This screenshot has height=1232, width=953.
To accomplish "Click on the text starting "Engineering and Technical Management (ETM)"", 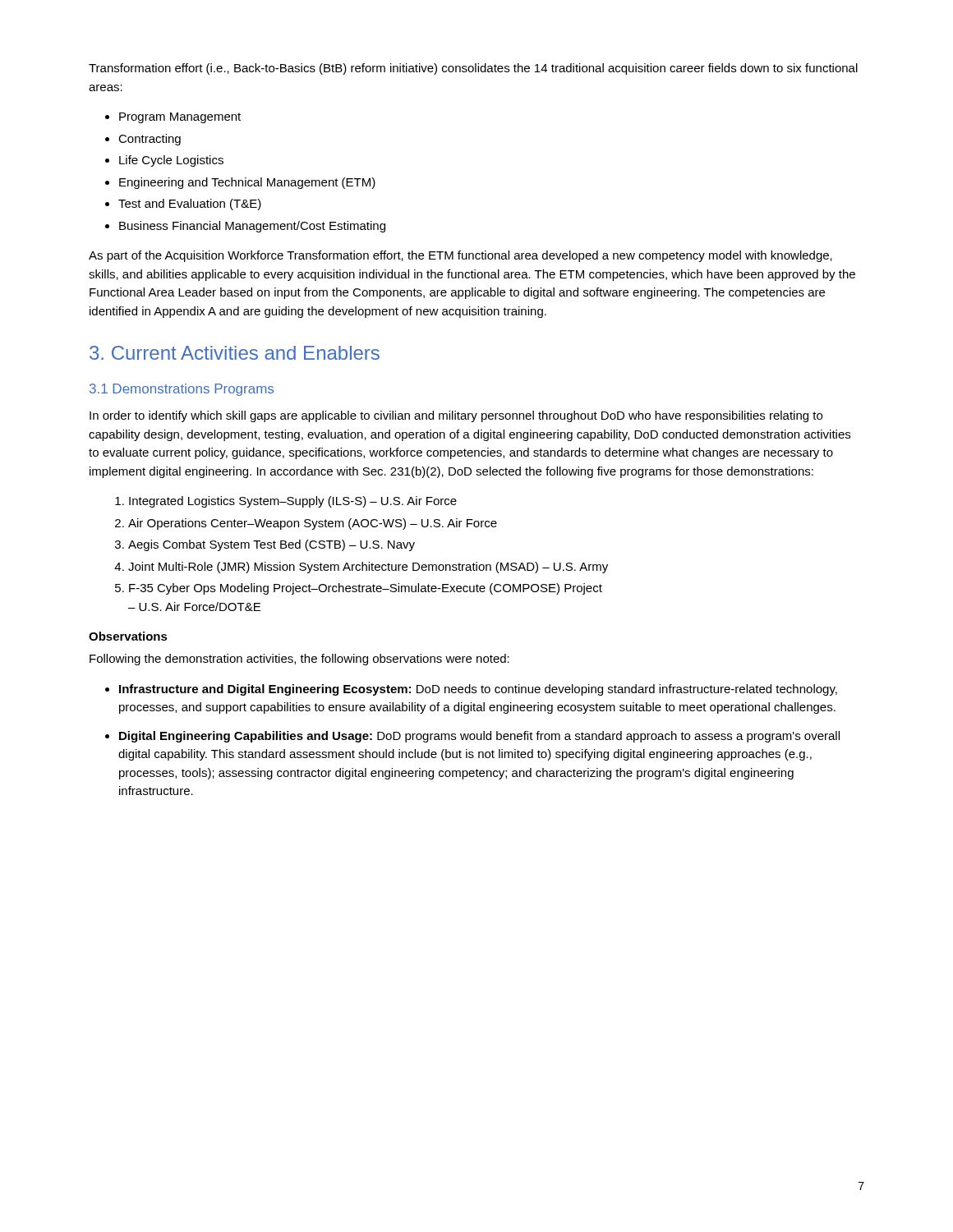I will point(247,182).
